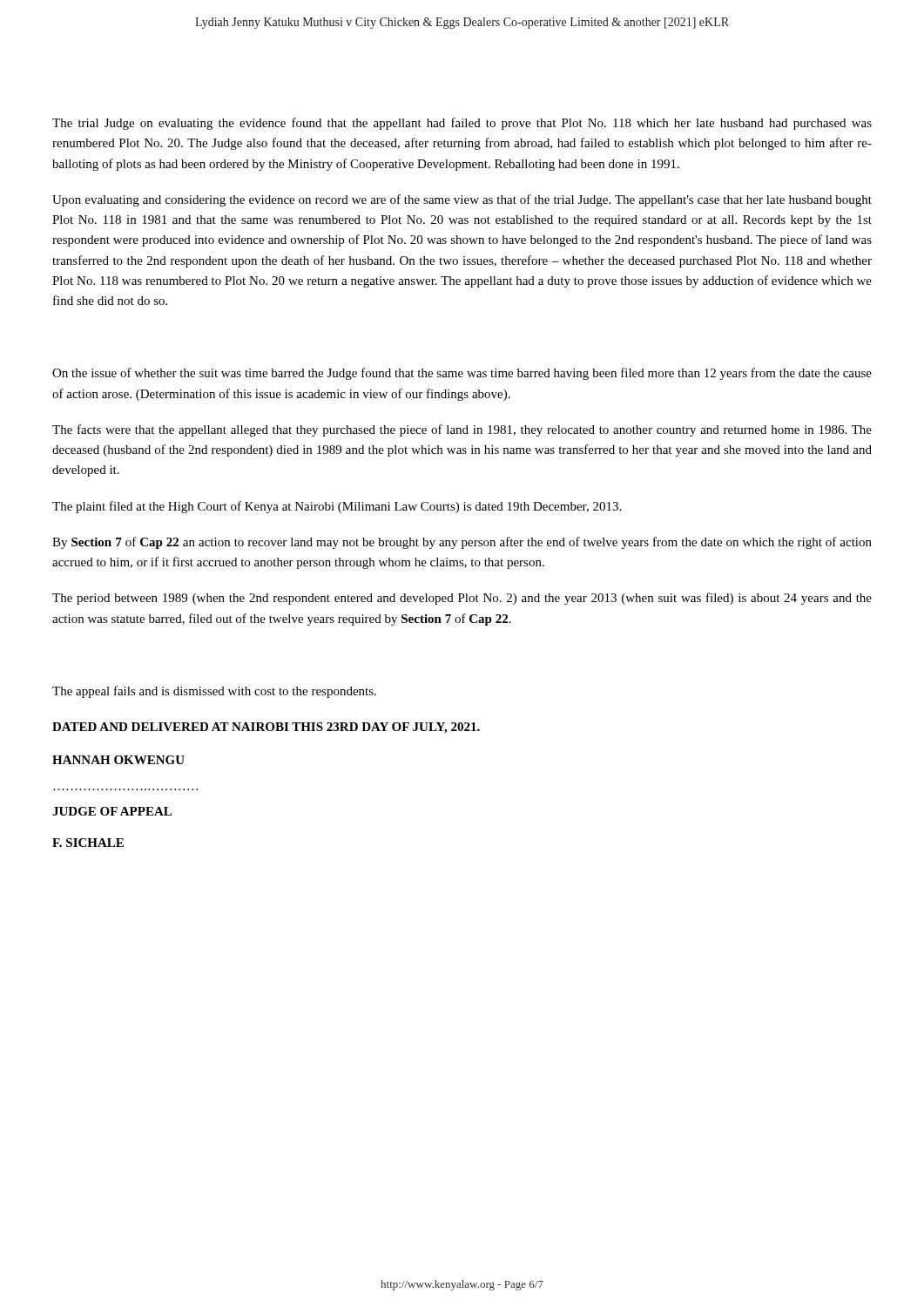
Task: Find the block on this page that starts "The trial Judge on evaluating the evidence"
Action: click(462, 143)
